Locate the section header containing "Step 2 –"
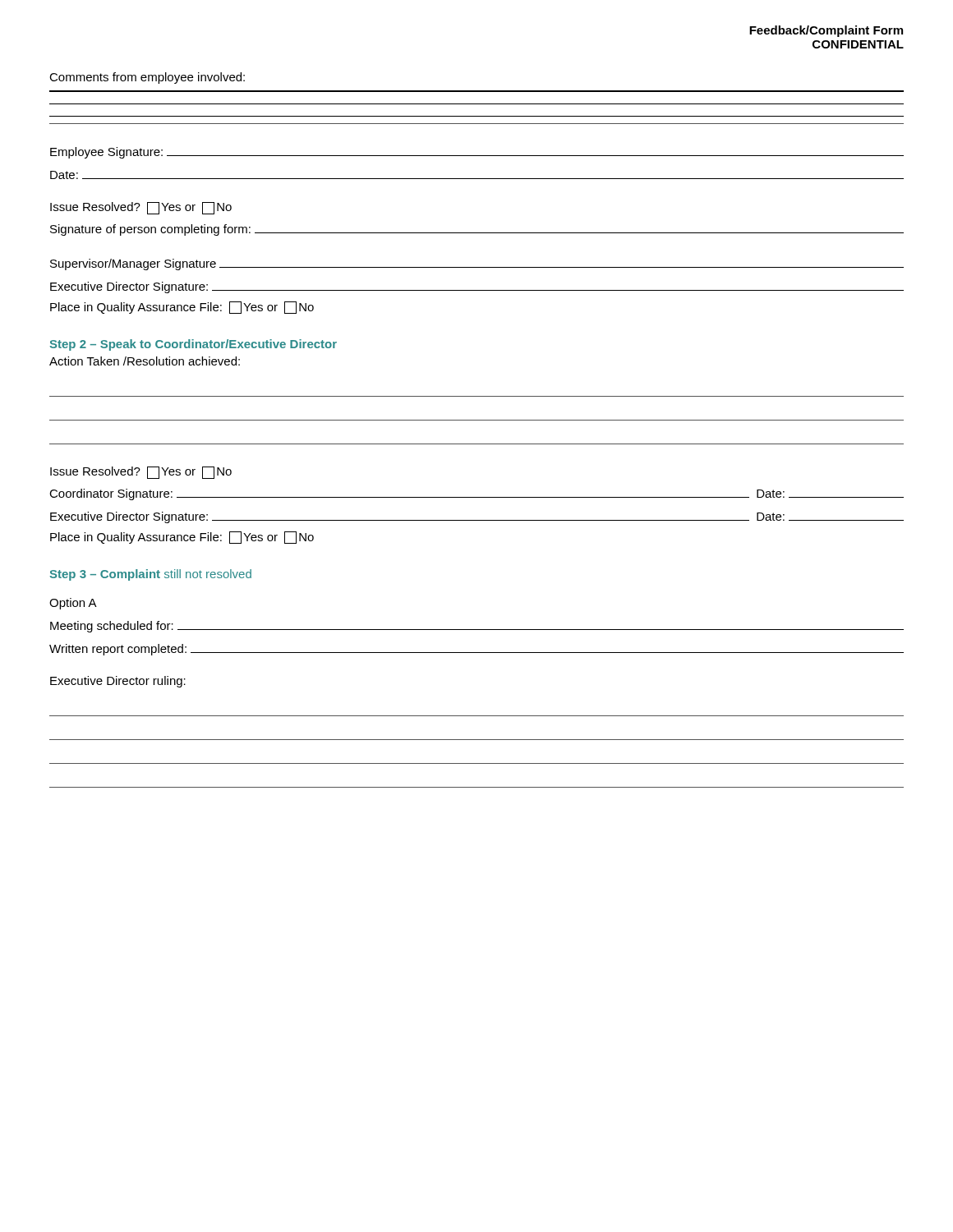 coord(193,344)
